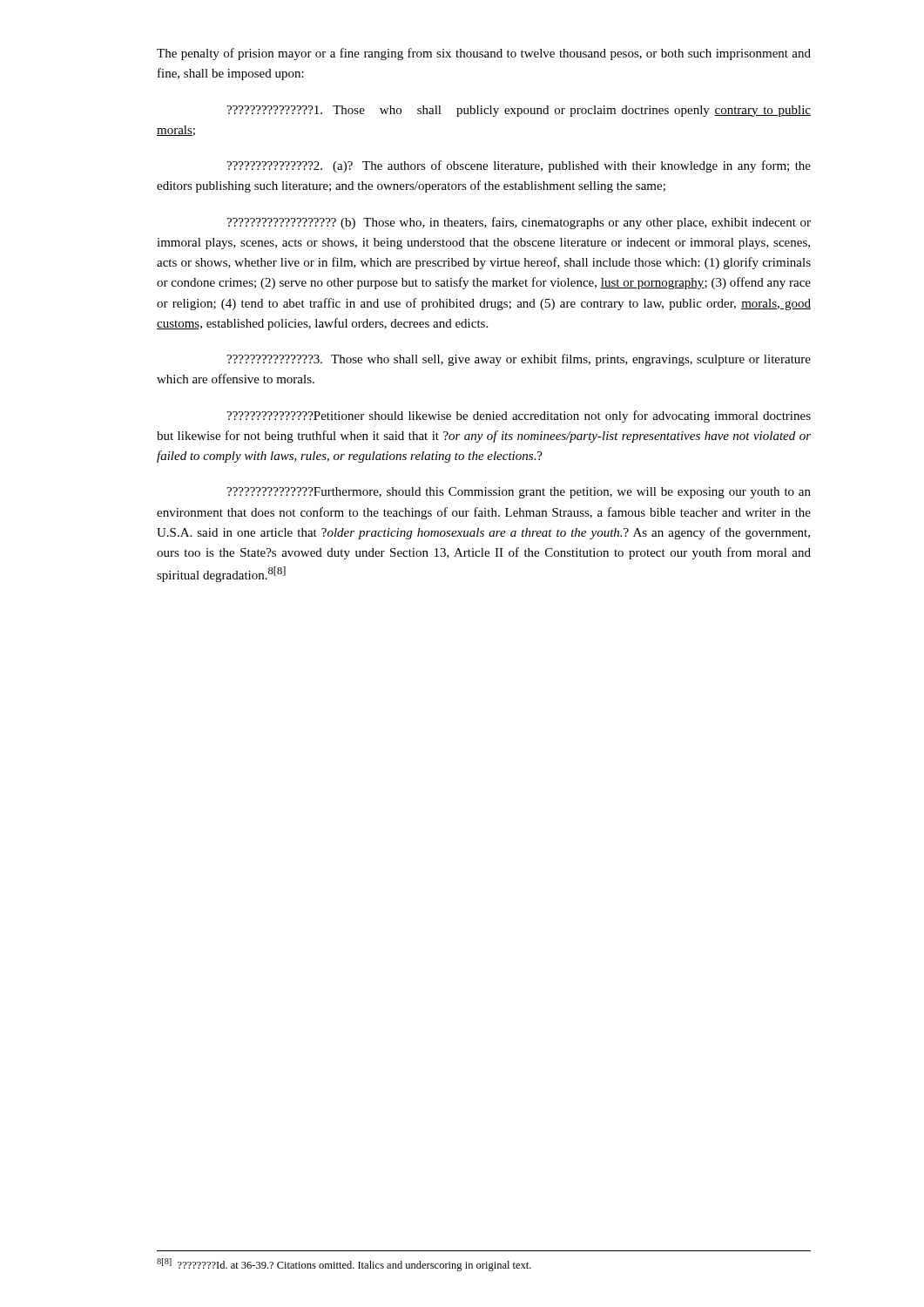Navigate to the element starting "??????????????????? (b) Those who,"
The image size is (924, 1307).
tap(484, 272)
